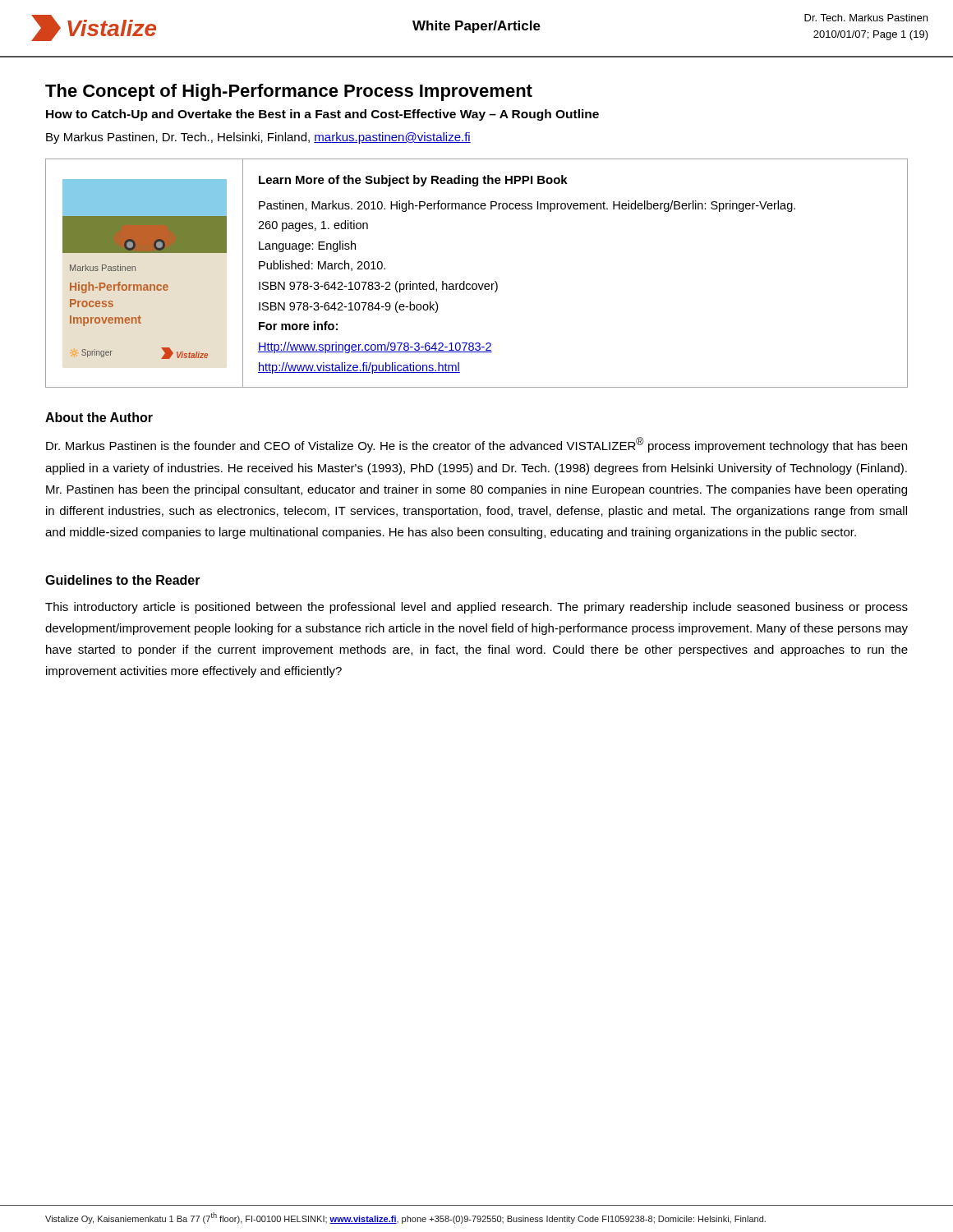The height and width of the screenshot is (1232, 953).
Task: Point to the title beginning "The Concept of"
Action: [x=289, y=91]
